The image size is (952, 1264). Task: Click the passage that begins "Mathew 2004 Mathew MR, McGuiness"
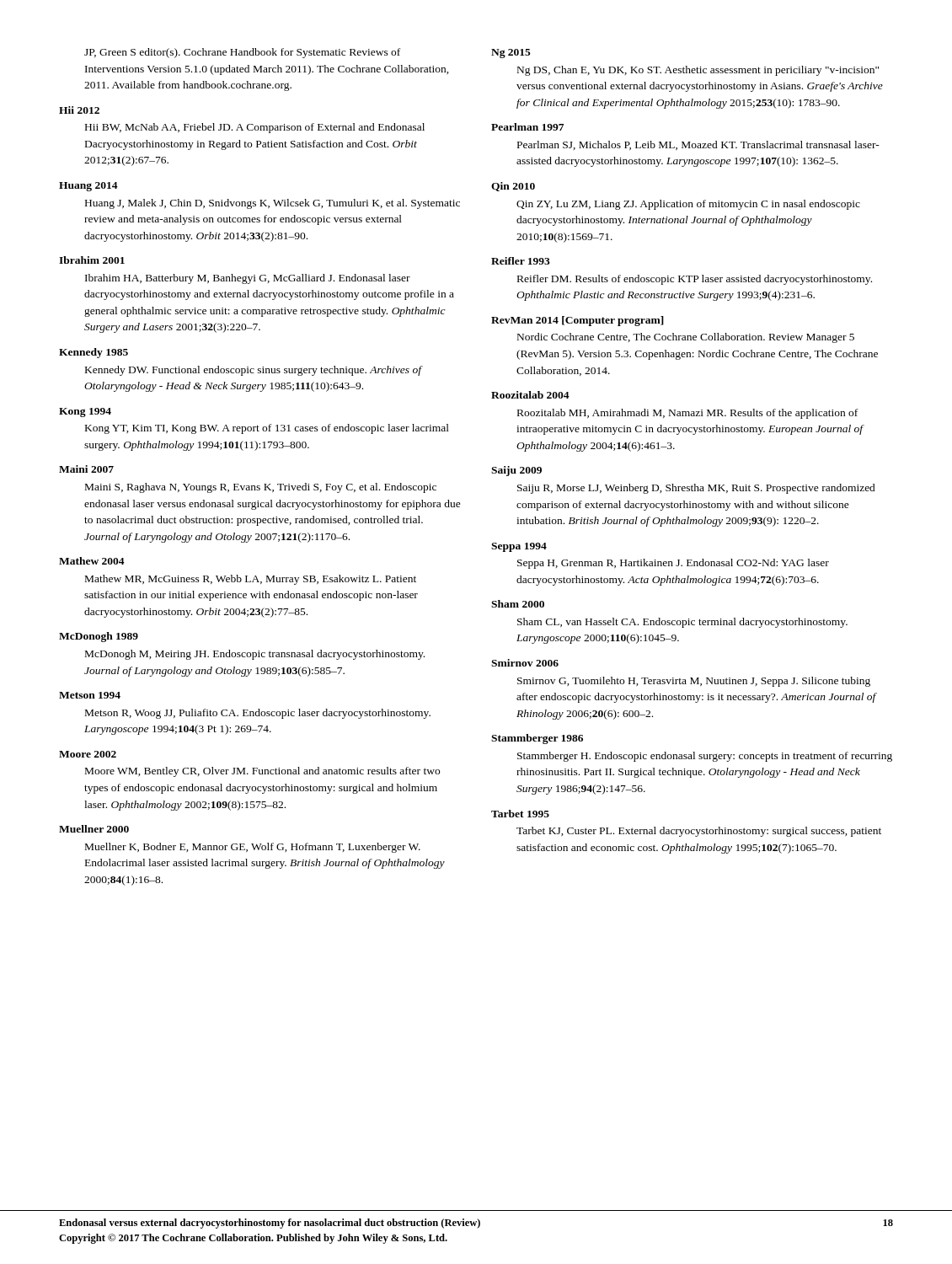click(x=260, y=586)
